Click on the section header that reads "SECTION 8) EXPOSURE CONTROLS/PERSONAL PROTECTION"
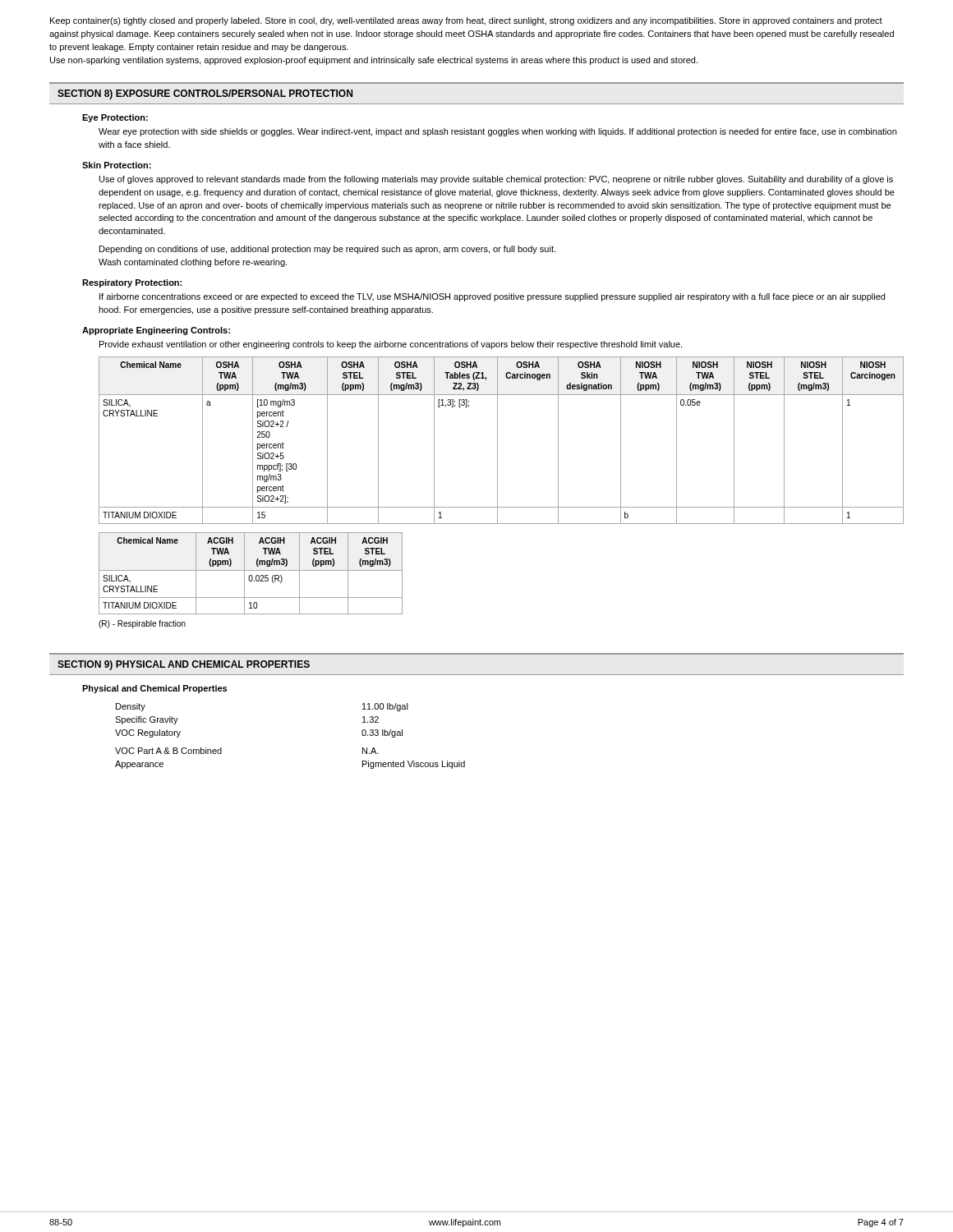The height and width of the screenshot is (1232, 953). coord(205,93)
